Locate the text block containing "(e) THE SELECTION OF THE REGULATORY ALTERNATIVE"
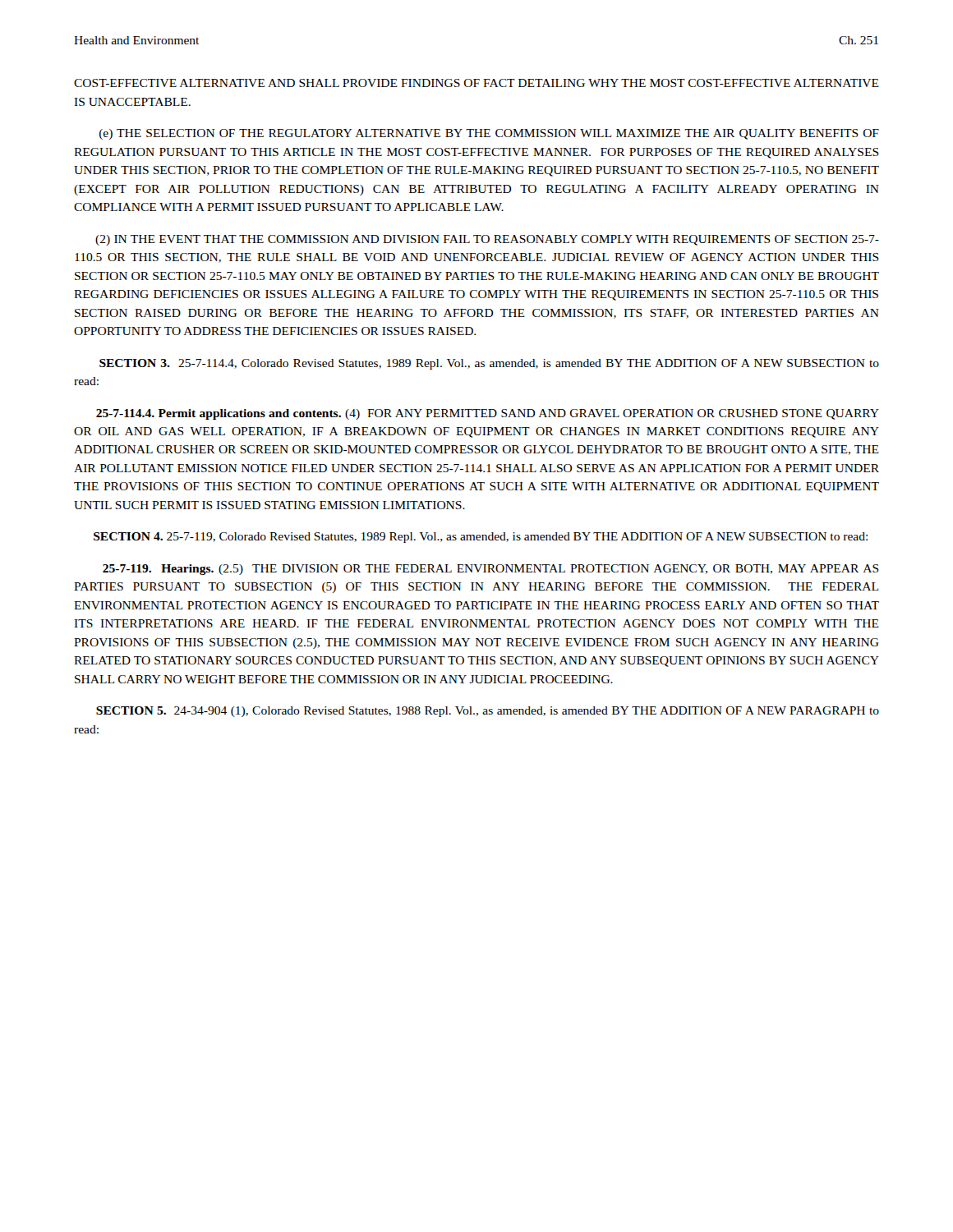 click(x=476, y=170)
